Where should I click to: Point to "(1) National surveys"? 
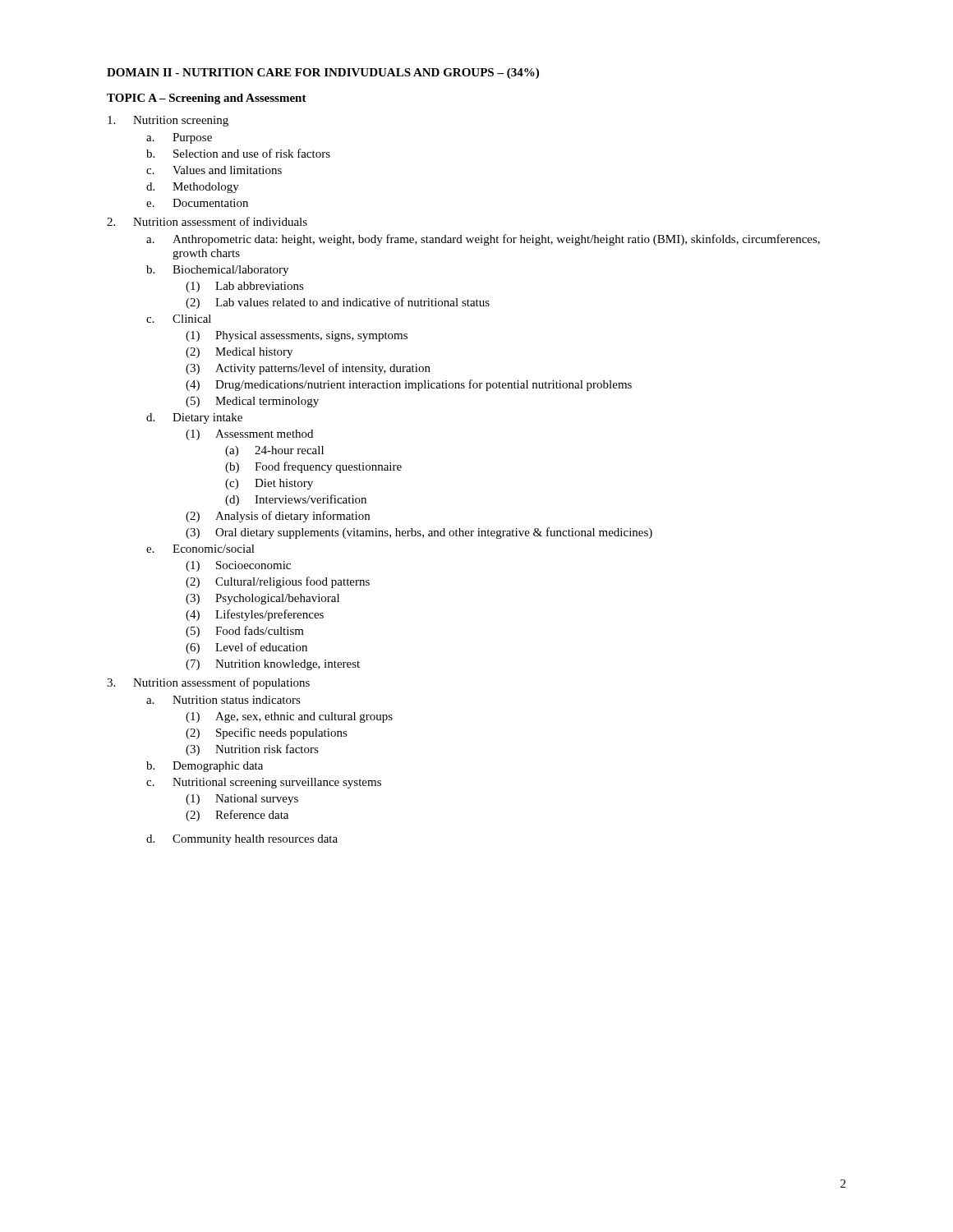[242, 800]
